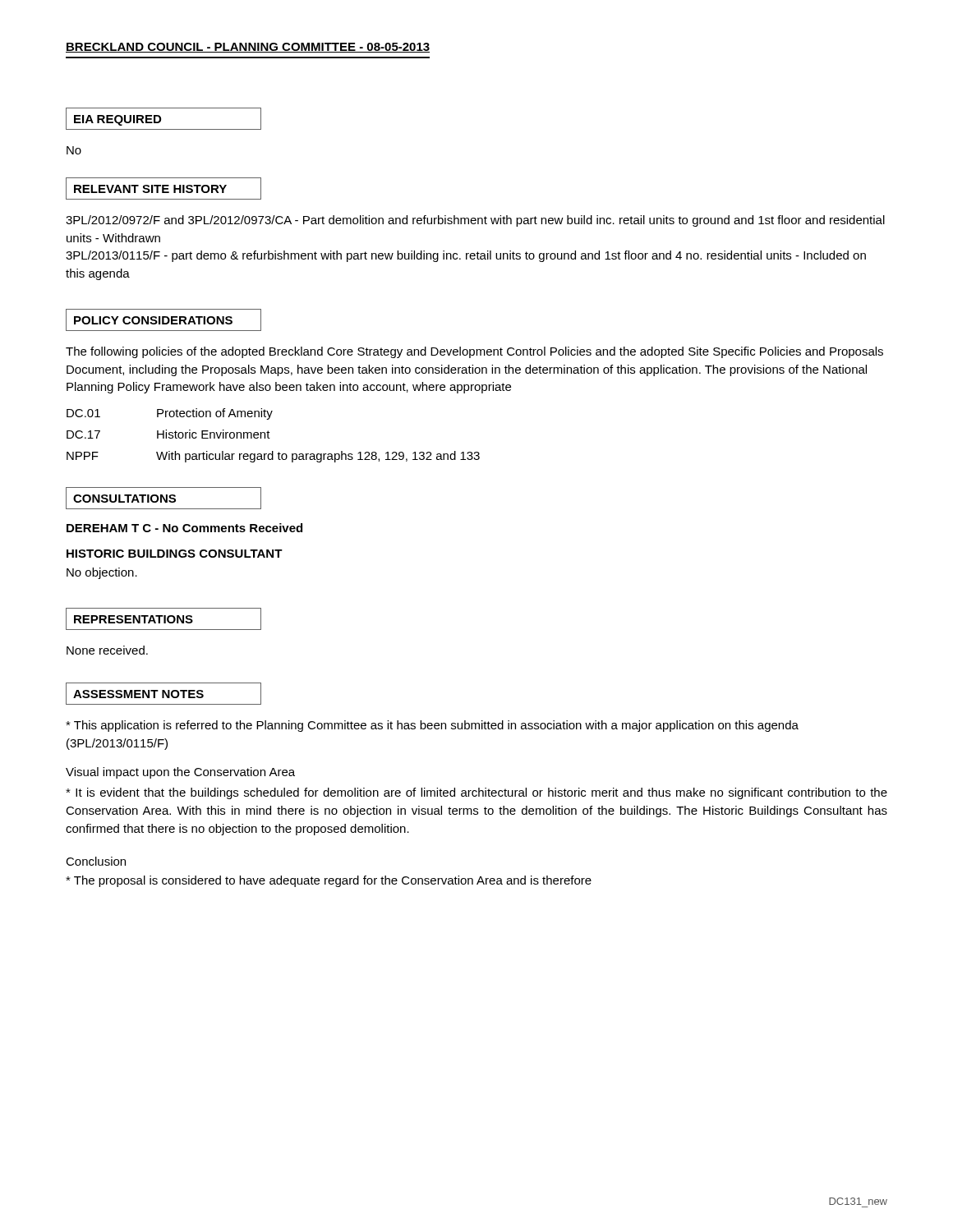
Task: Point to the text block starting "DC.01 Protection of Amenity"
Action: click(x=170, y=414)
